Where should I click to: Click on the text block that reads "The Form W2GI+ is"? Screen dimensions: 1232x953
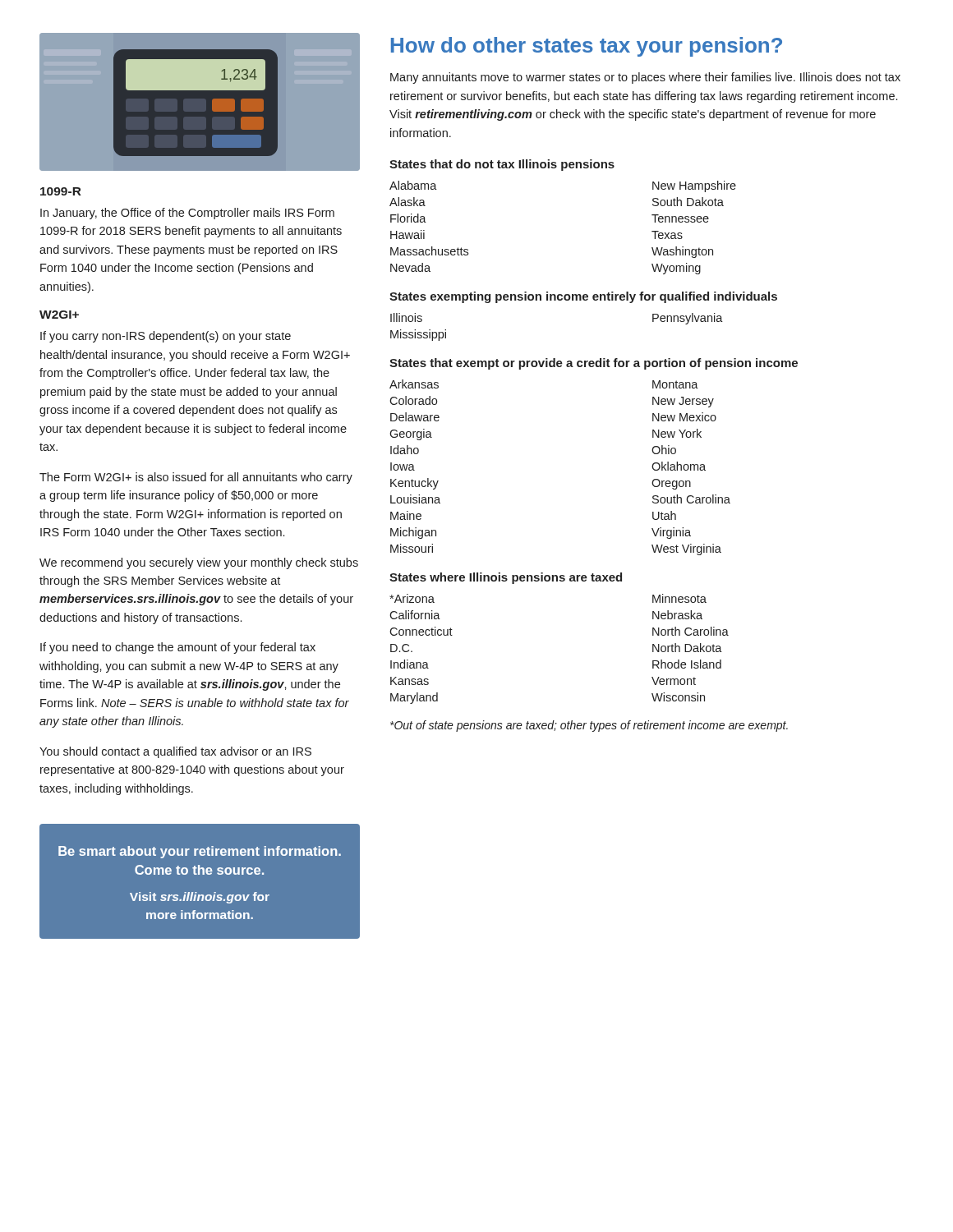[x=196, y=505]
